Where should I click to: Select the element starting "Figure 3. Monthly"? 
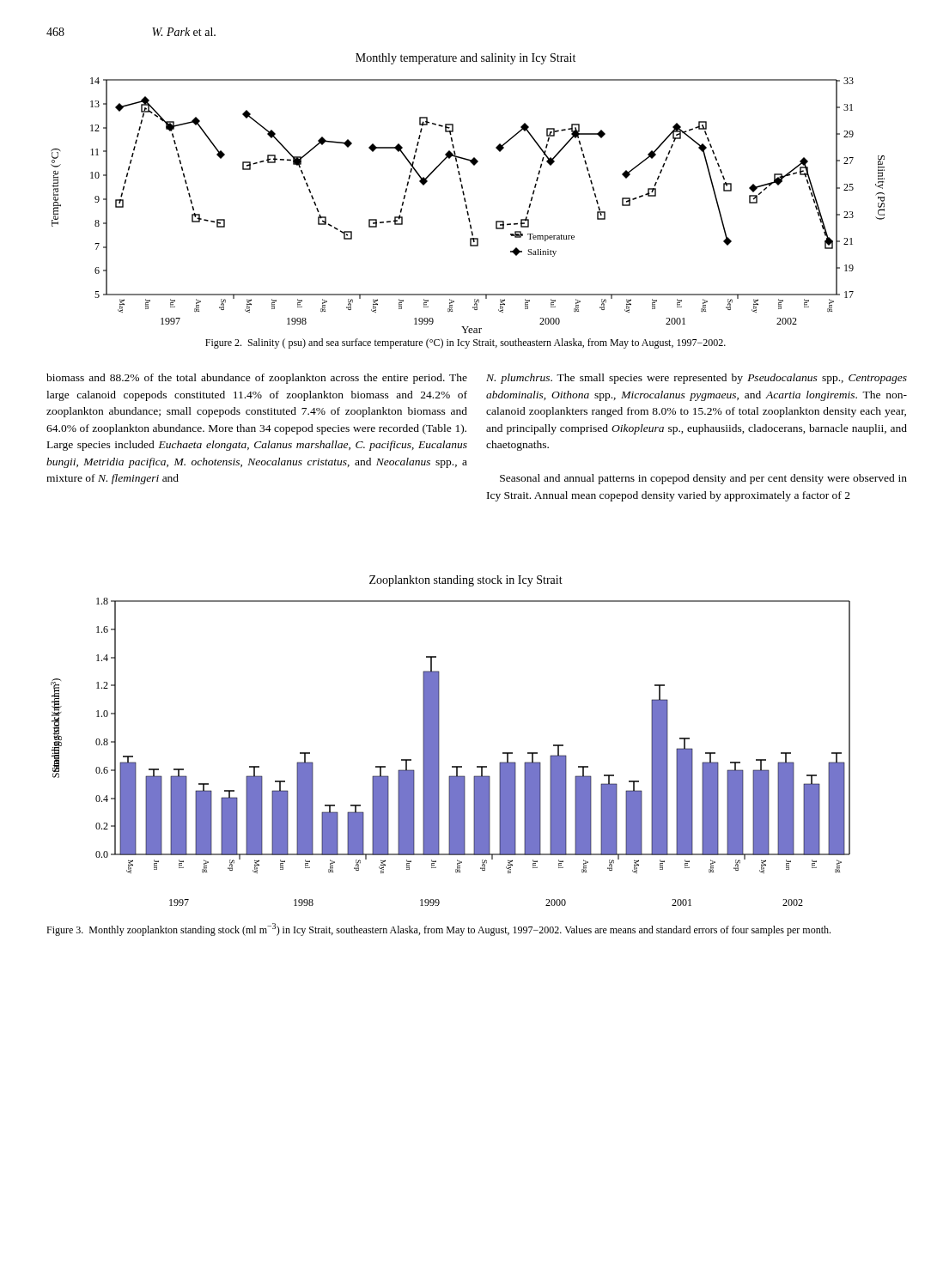coord(439,929)
